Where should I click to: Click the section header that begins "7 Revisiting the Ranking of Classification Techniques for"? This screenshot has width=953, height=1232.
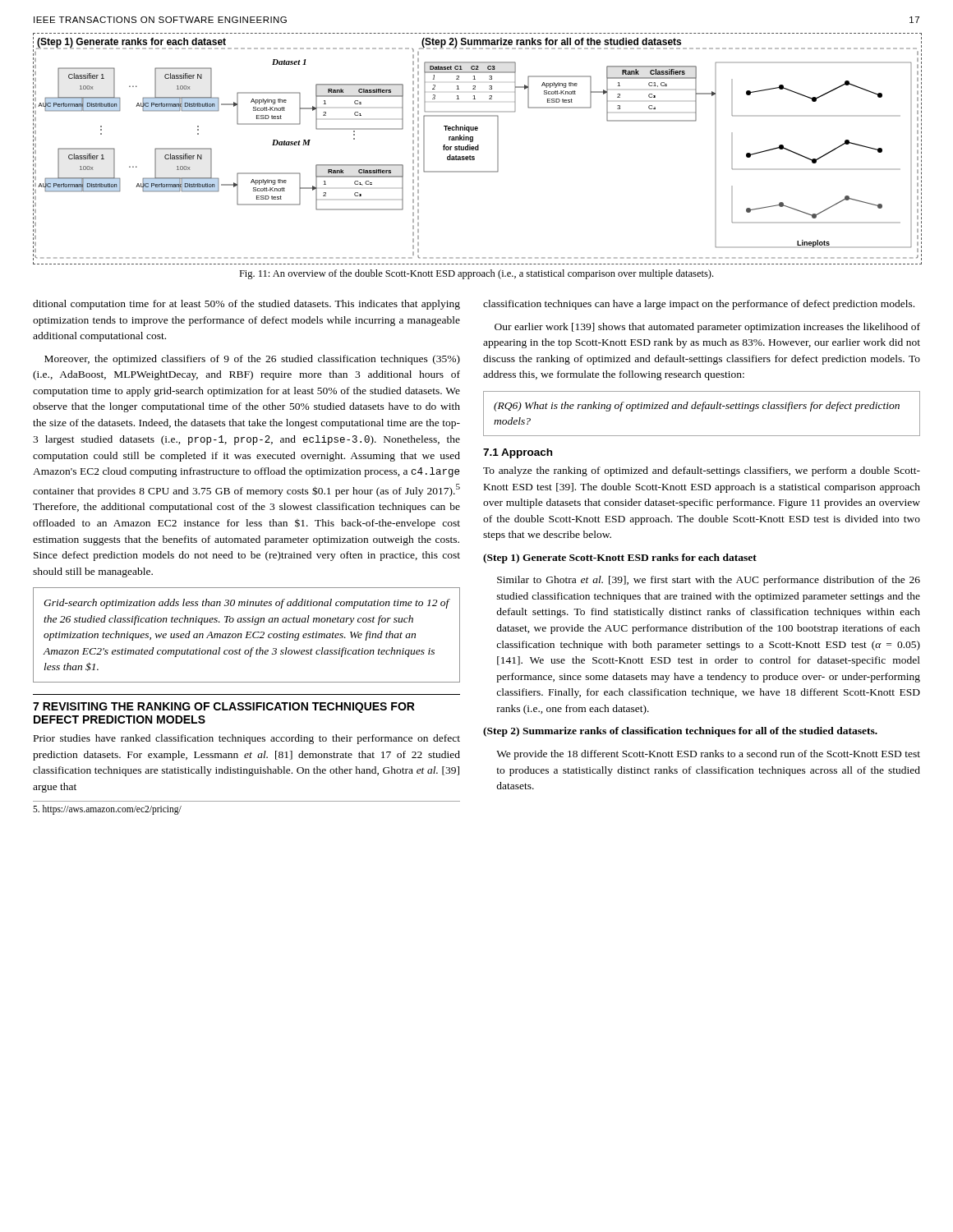coord(224,713)
